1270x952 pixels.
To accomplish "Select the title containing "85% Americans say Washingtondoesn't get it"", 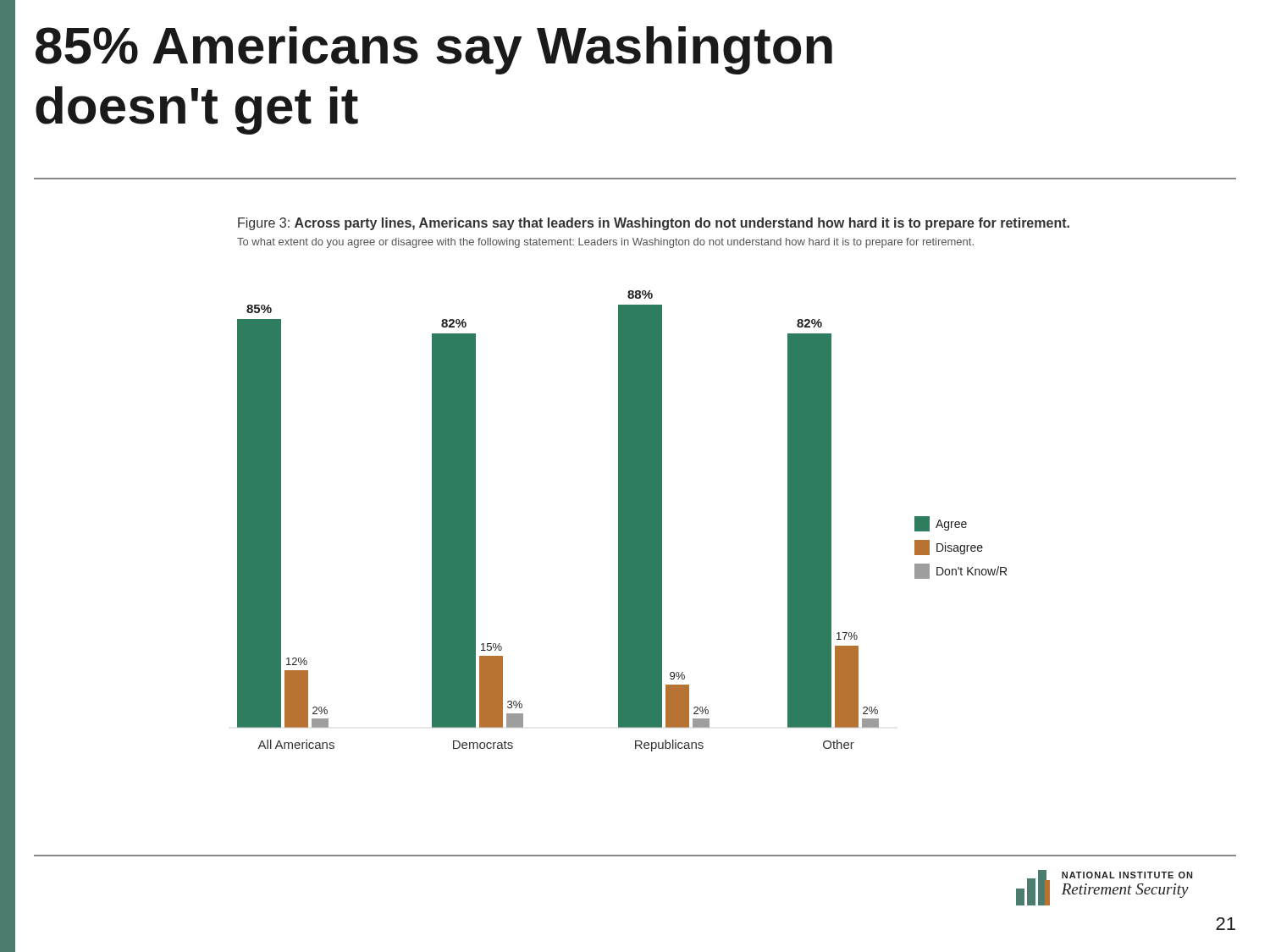I will [x=635, y=76].
